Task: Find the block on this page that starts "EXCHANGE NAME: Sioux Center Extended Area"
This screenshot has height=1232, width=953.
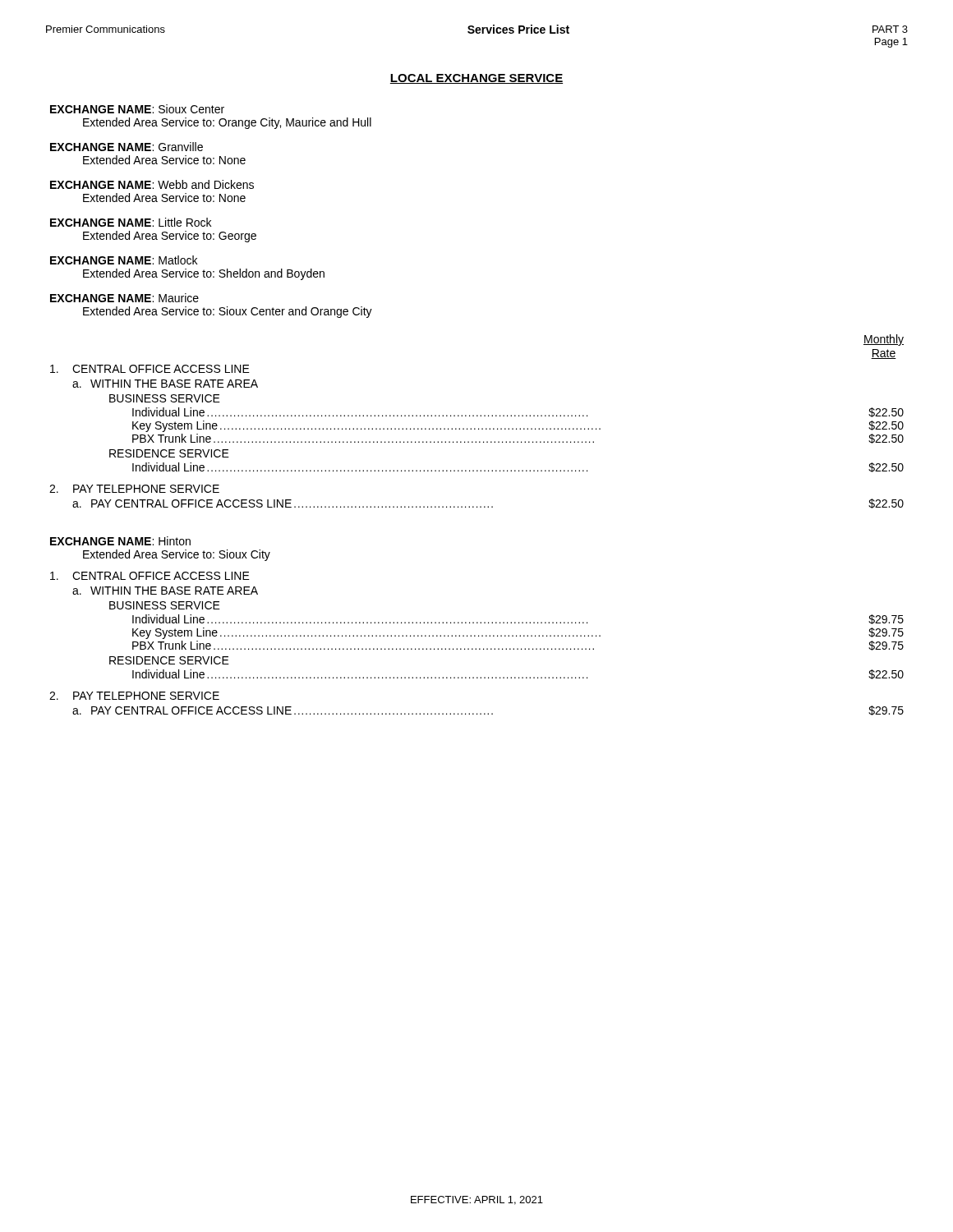Action: [137, 109]
